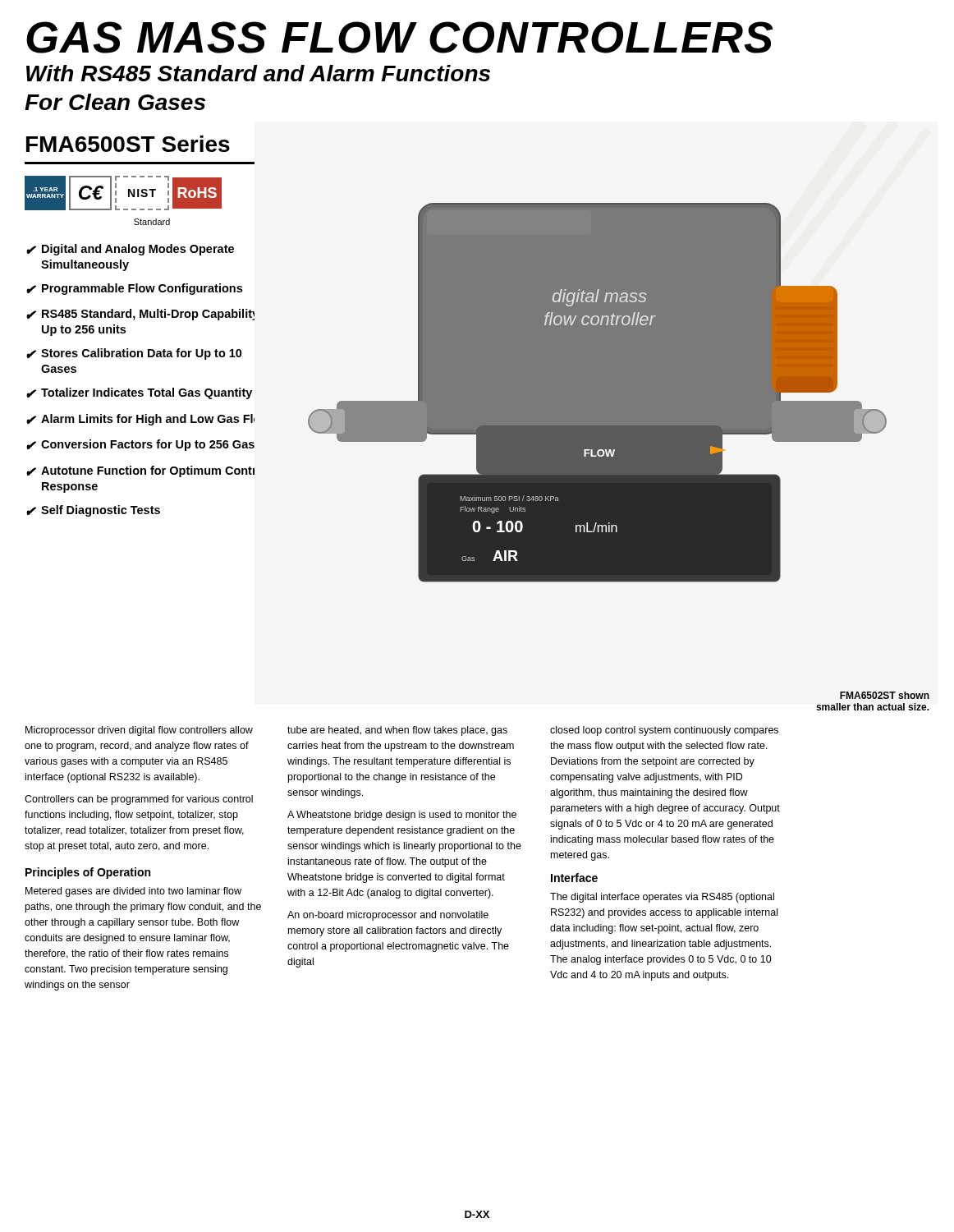Screen dimensions: 1232x954
Task: Find the section header that says "For Clean Gases"
Action: tap(115, 102)
